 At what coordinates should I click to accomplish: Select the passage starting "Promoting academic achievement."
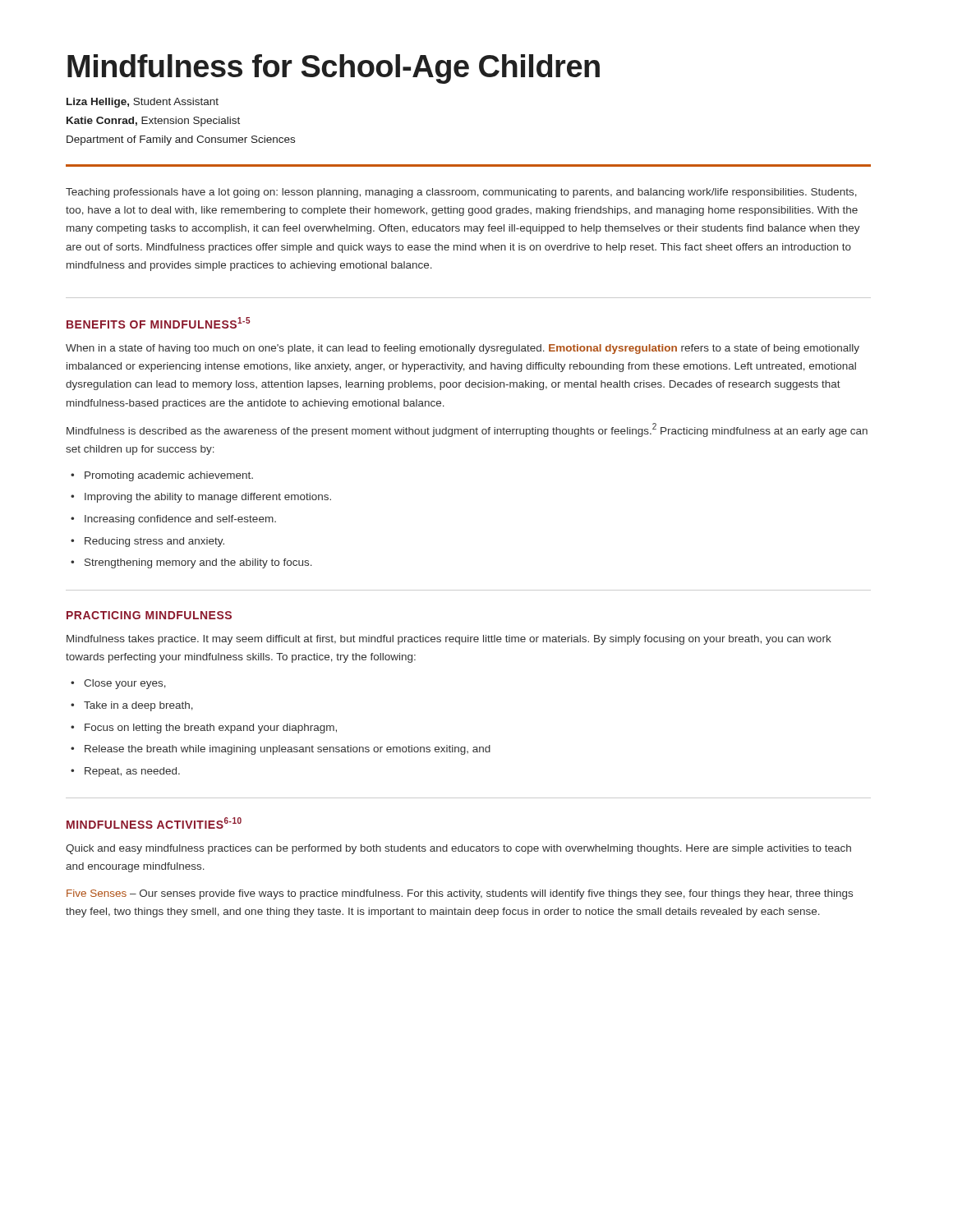(x=169, y=475)
